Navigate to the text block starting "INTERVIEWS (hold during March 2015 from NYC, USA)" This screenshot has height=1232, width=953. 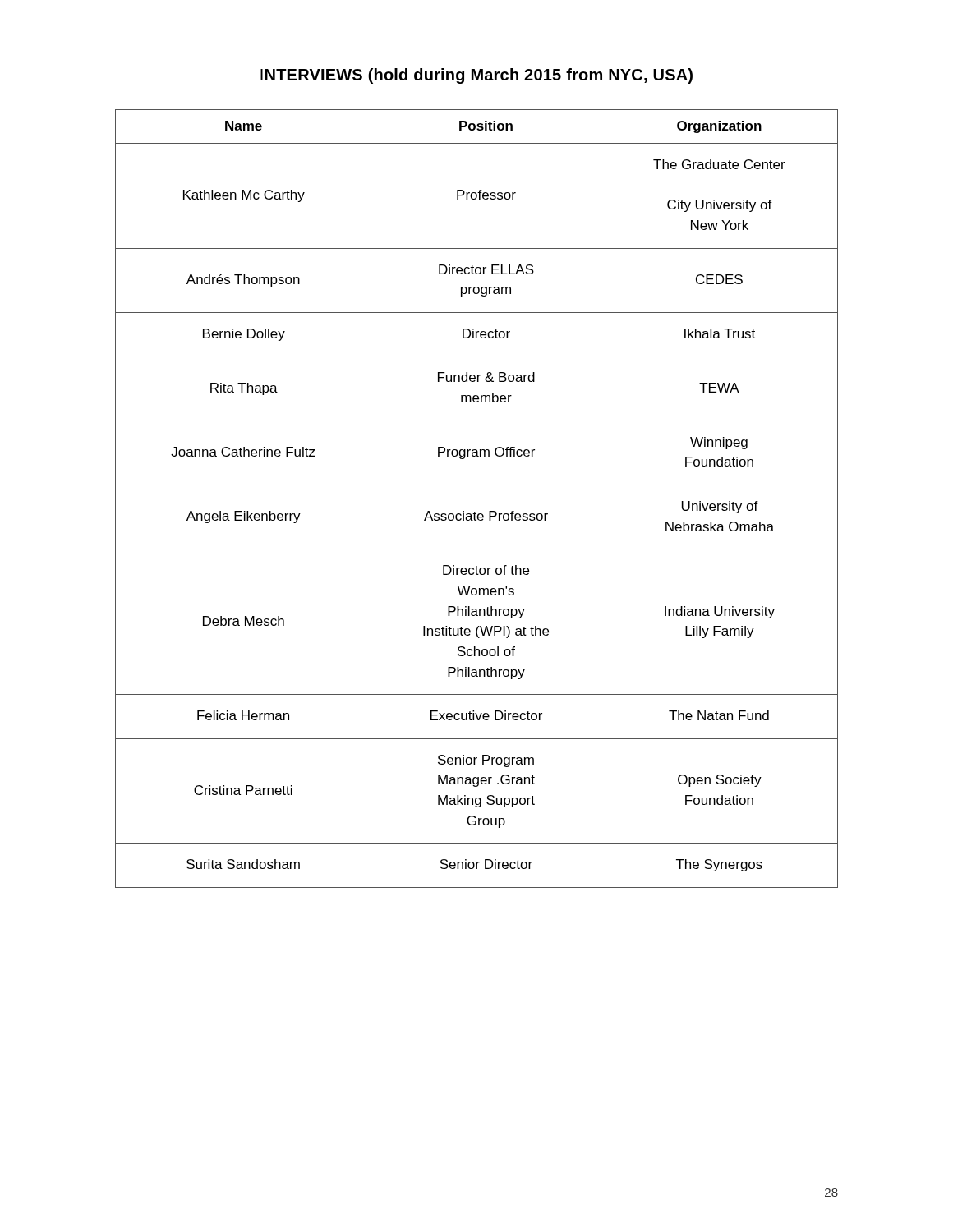coord(476,75)
